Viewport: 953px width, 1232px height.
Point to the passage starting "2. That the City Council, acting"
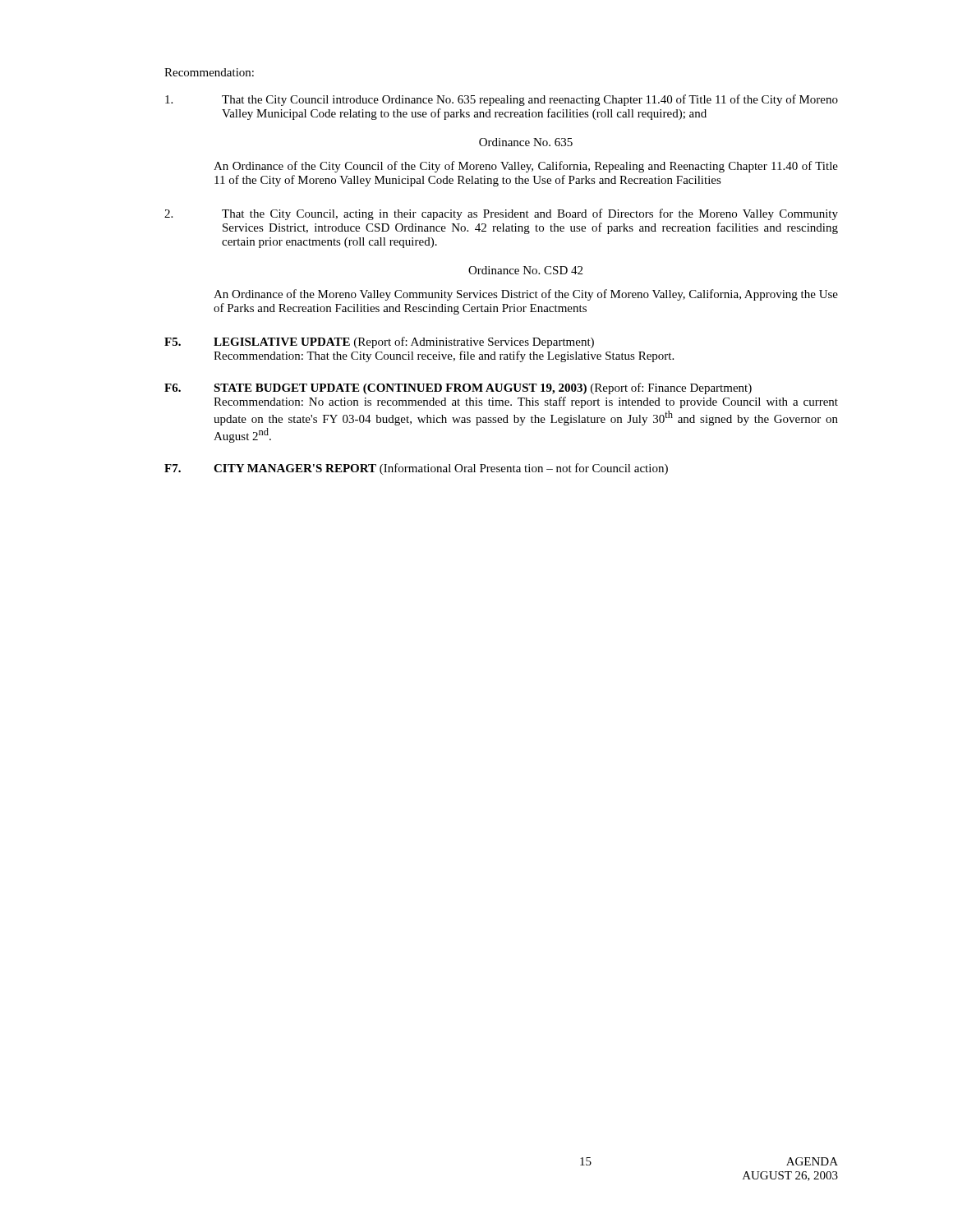click(501, 228)
